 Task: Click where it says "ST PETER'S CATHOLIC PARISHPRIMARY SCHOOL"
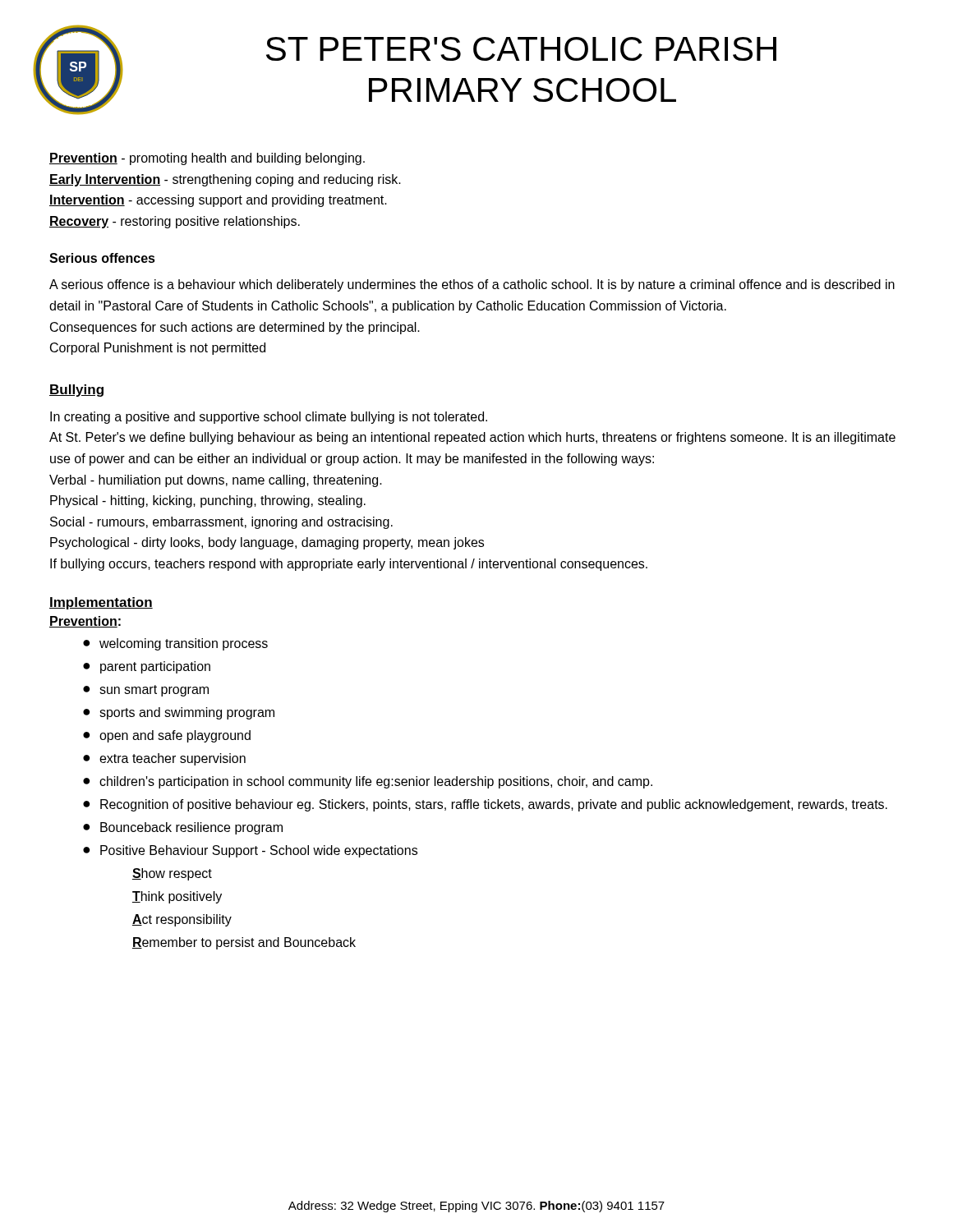pyautogui.click(x=522, y=69)
